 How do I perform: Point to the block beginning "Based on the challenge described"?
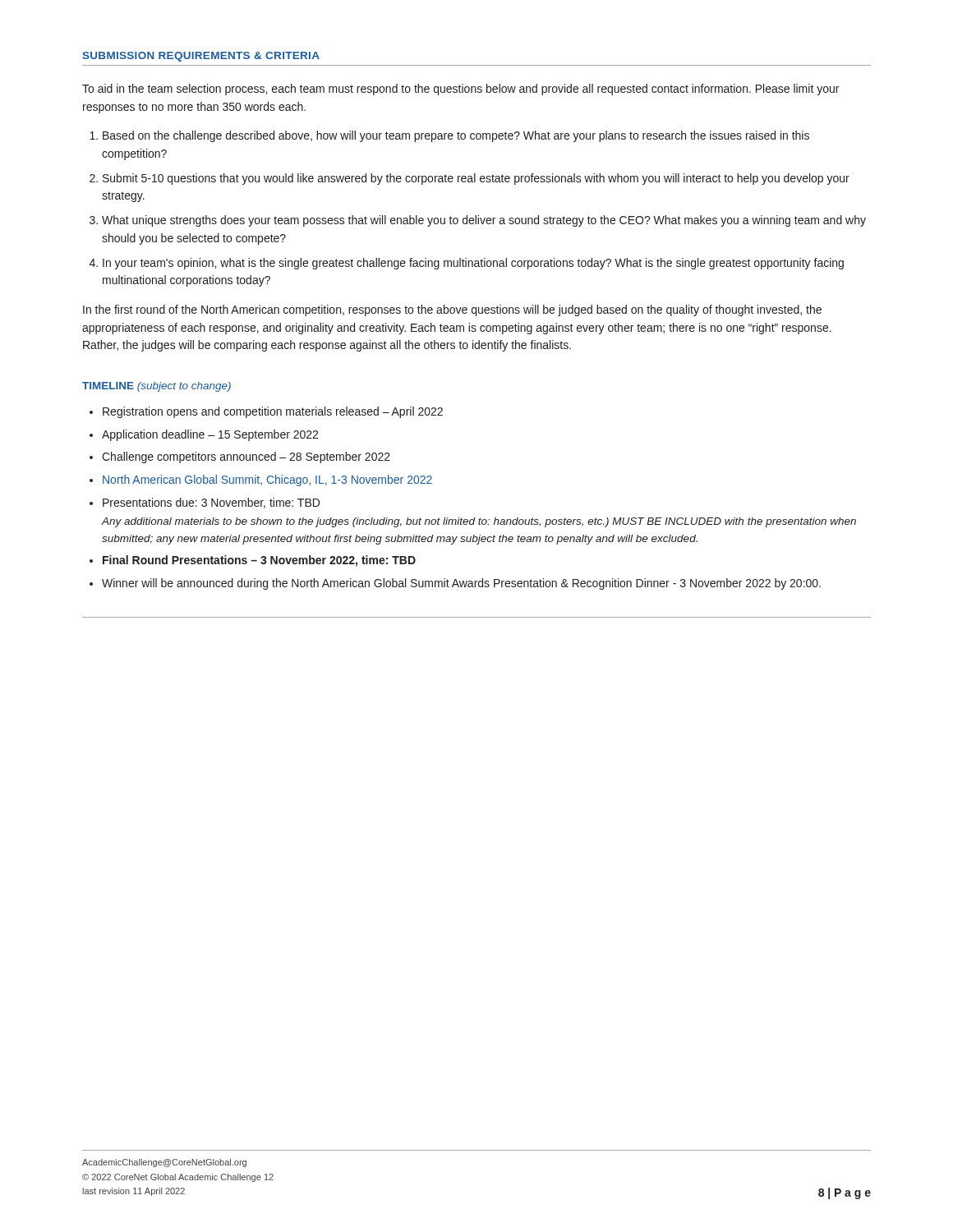click(x=456, y=145)
